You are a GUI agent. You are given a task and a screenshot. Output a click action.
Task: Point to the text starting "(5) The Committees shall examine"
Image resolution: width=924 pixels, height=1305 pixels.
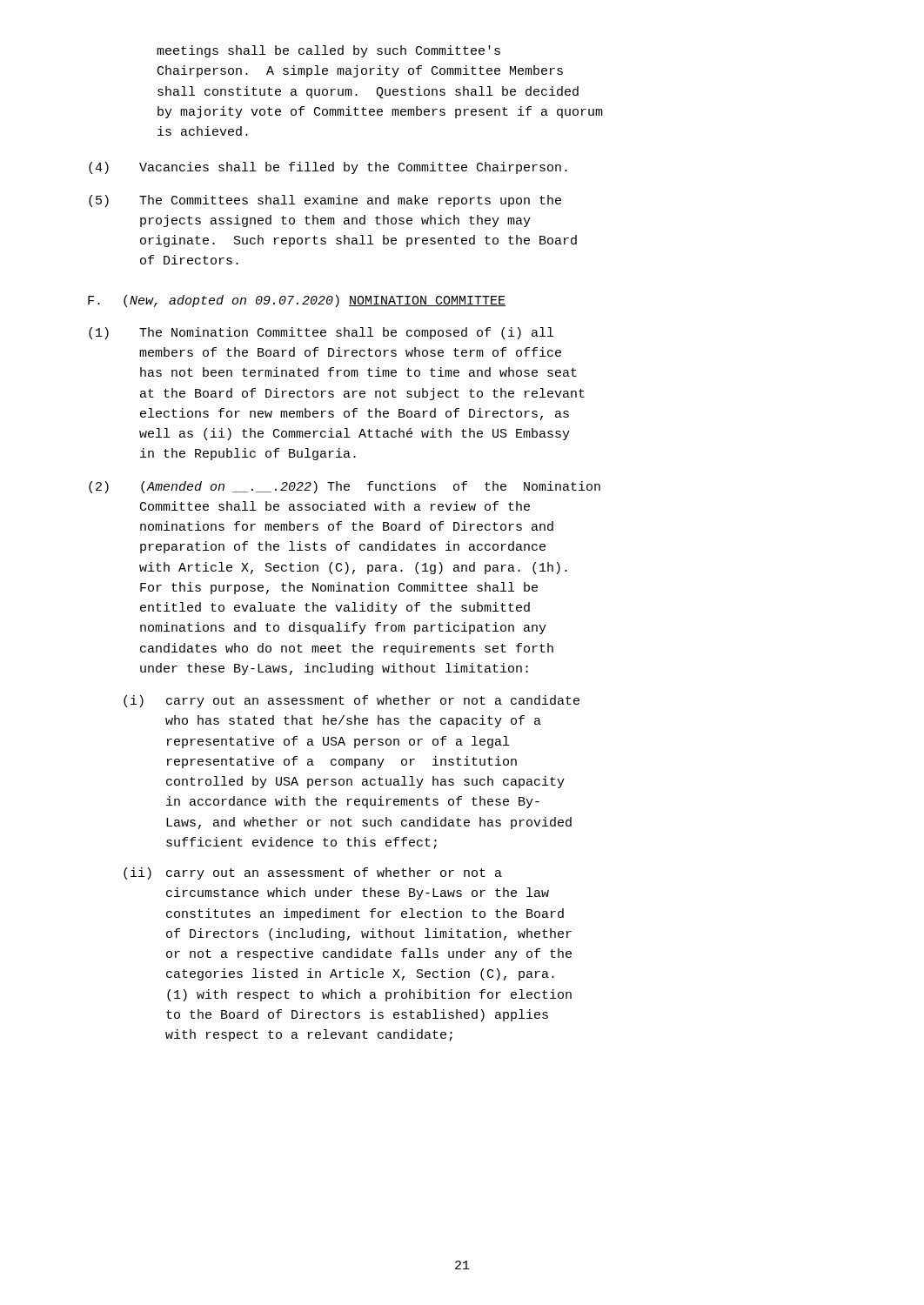(x=471, y=231)
